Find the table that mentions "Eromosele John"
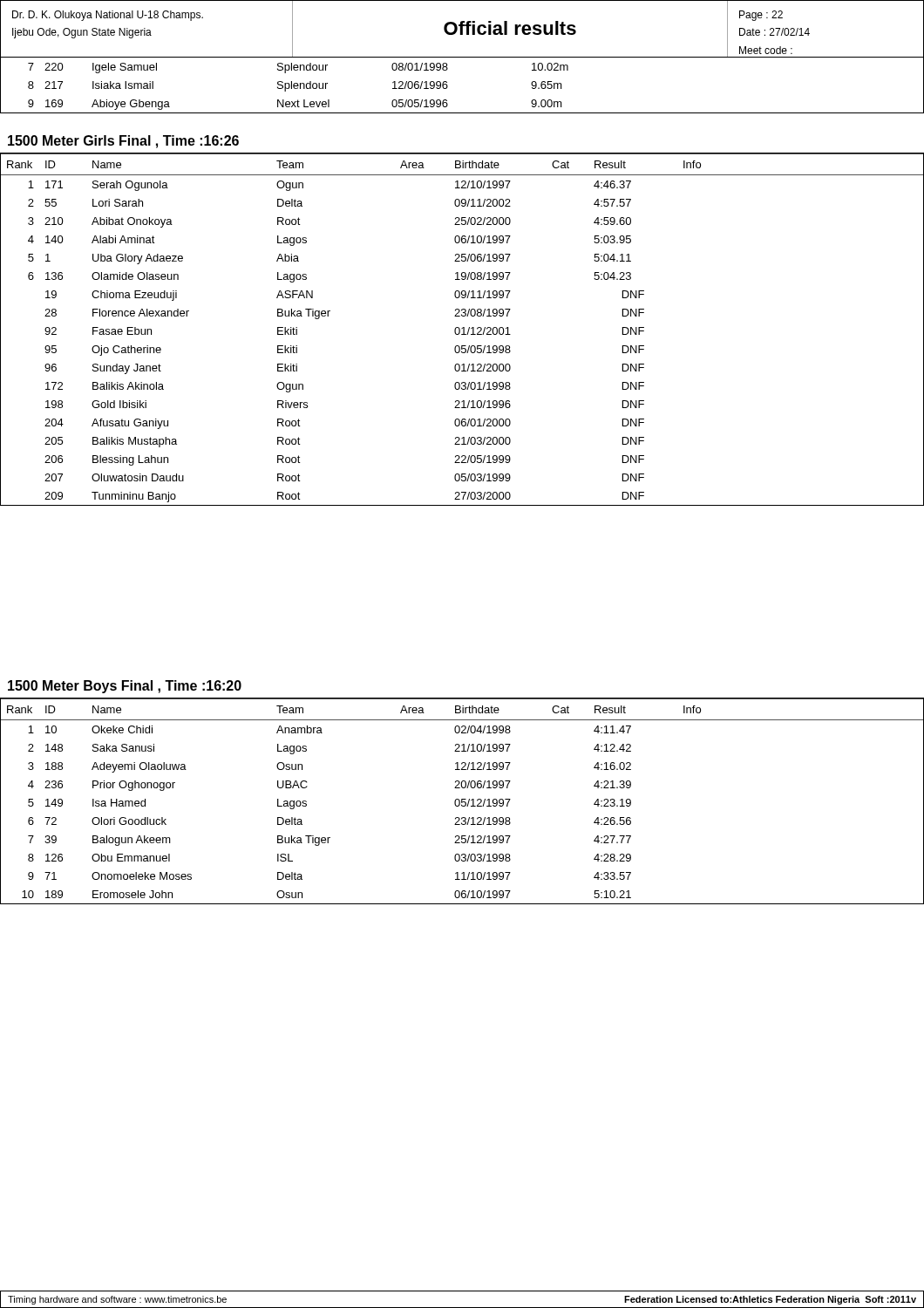Viewport: 924px width, 1308px height. [x=462, y=801]
